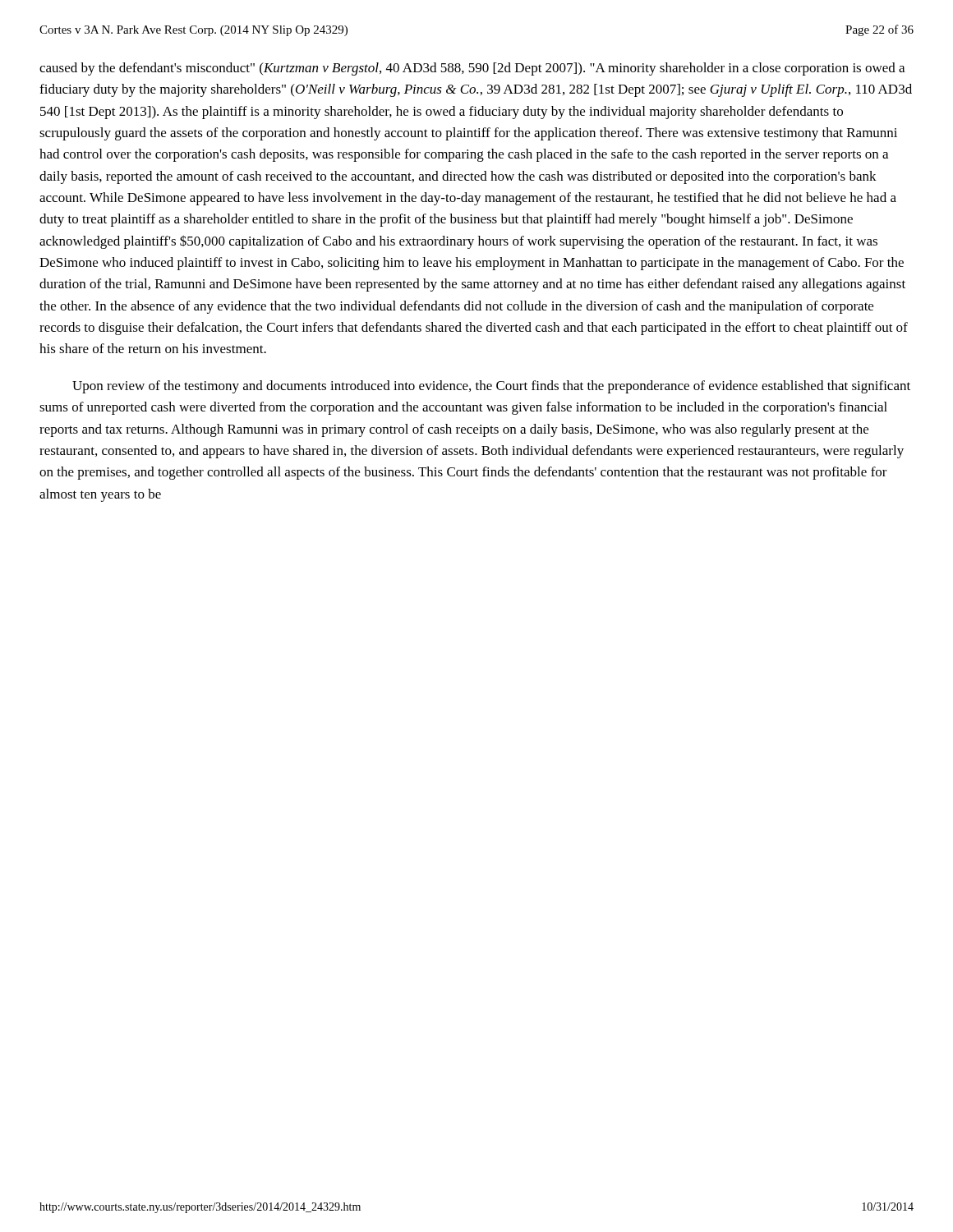Image resolution: width=953 pixels, height=1232 pixels.
Task: Select the text block that reads "Upon review of the testimony and documents introduced"
Action: [476, 440]
